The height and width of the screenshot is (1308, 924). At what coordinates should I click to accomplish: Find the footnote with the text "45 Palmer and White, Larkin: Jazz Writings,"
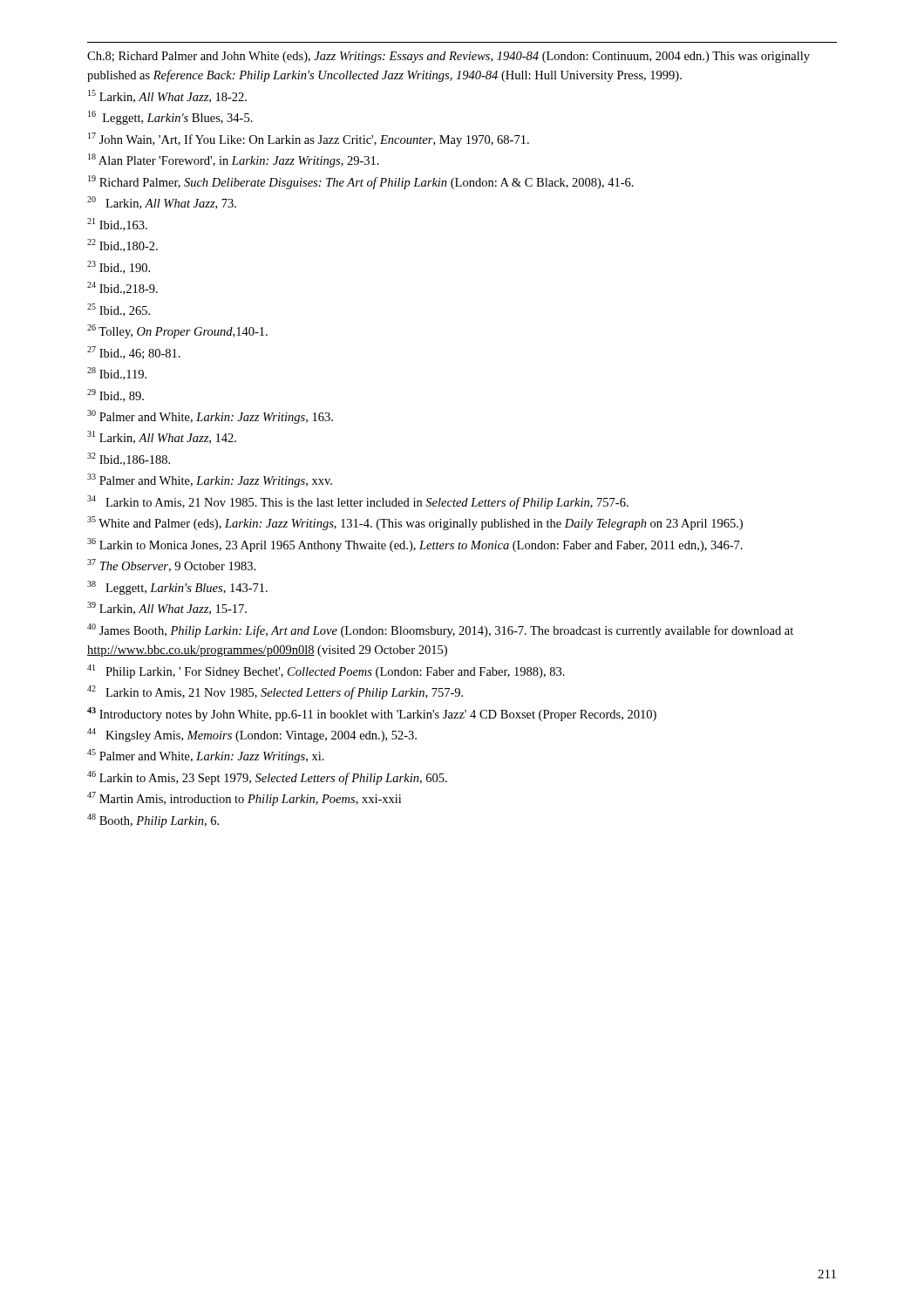[206, 756]
